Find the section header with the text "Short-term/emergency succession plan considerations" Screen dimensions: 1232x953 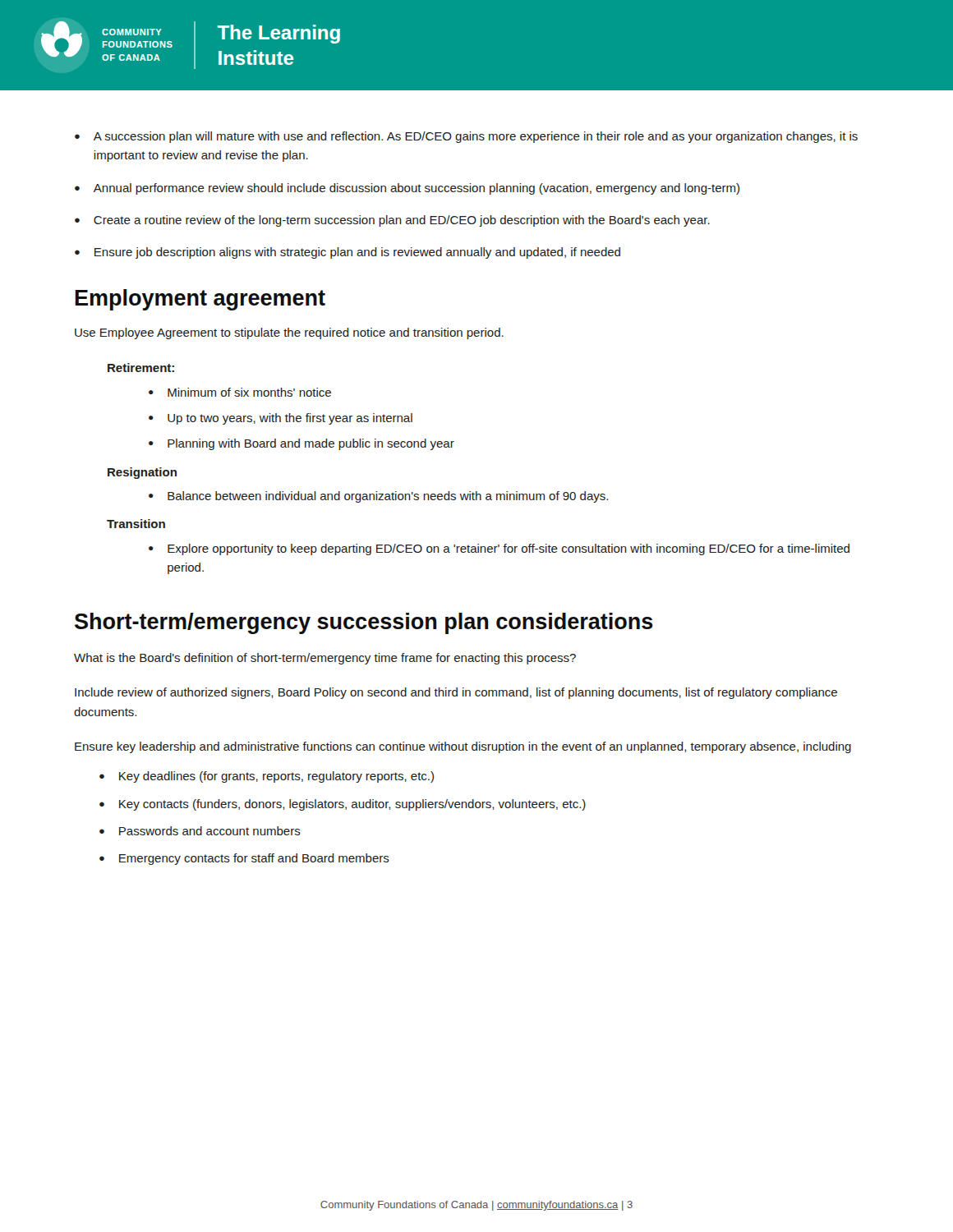[x=476, y=622]
